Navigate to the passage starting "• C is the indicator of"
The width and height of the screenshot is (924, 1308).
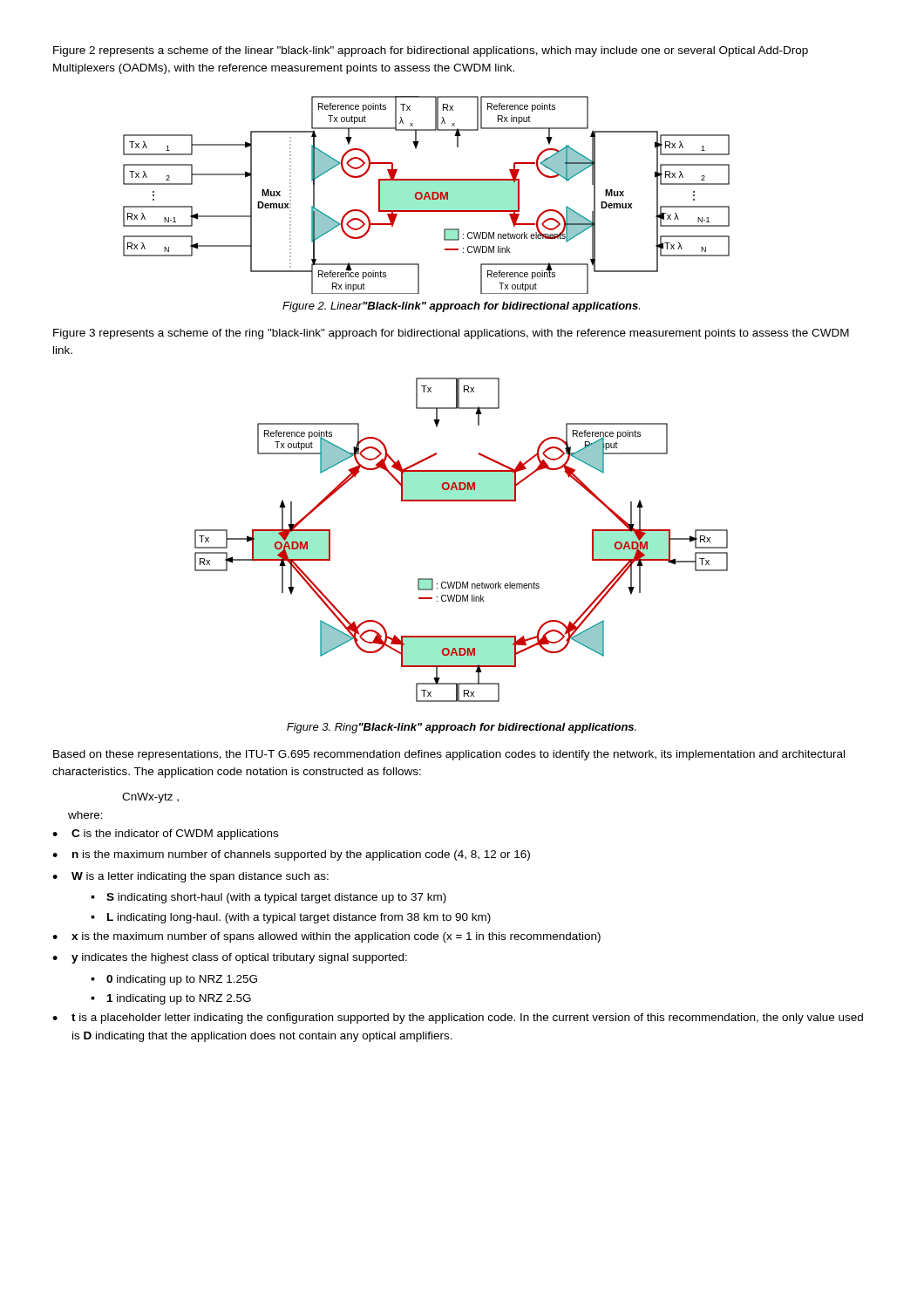[166, 834]
